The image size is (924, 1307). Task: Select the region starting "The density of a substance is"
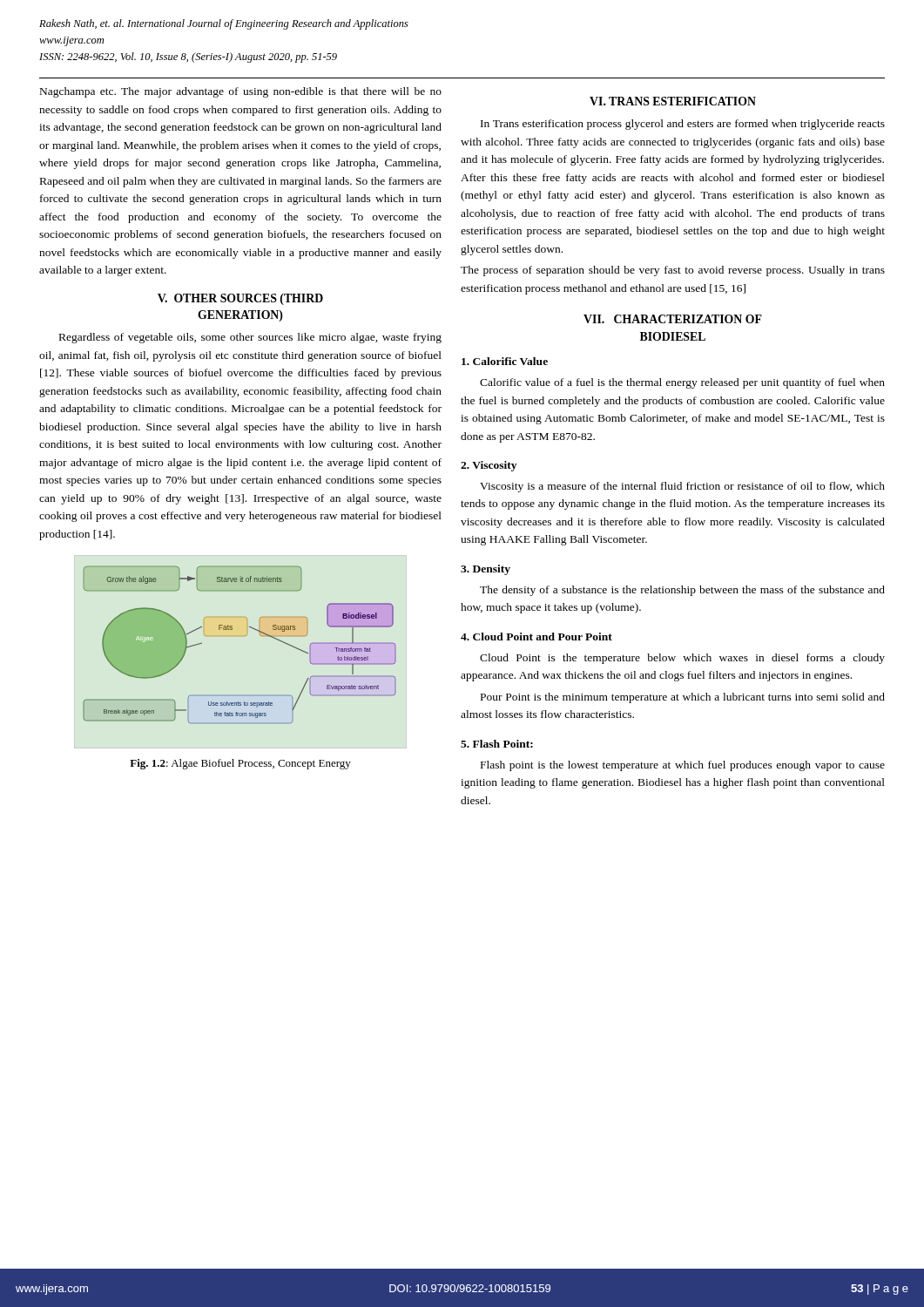pos(673,597)
